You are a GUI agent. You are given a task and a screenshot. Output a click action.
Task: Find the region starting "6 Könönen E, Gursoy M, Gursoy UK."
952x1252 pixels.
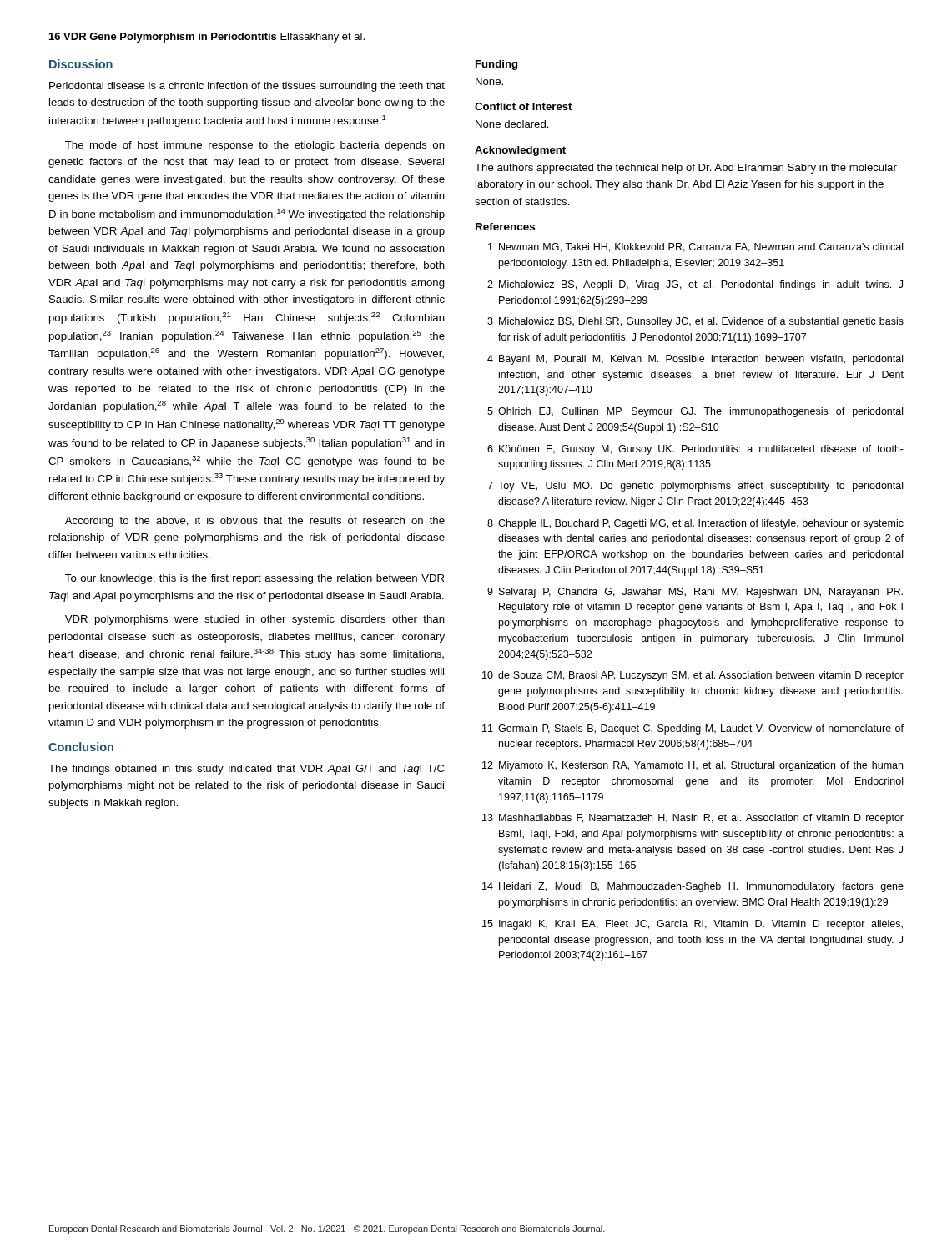pyautogui.click(x=689, y=457)
